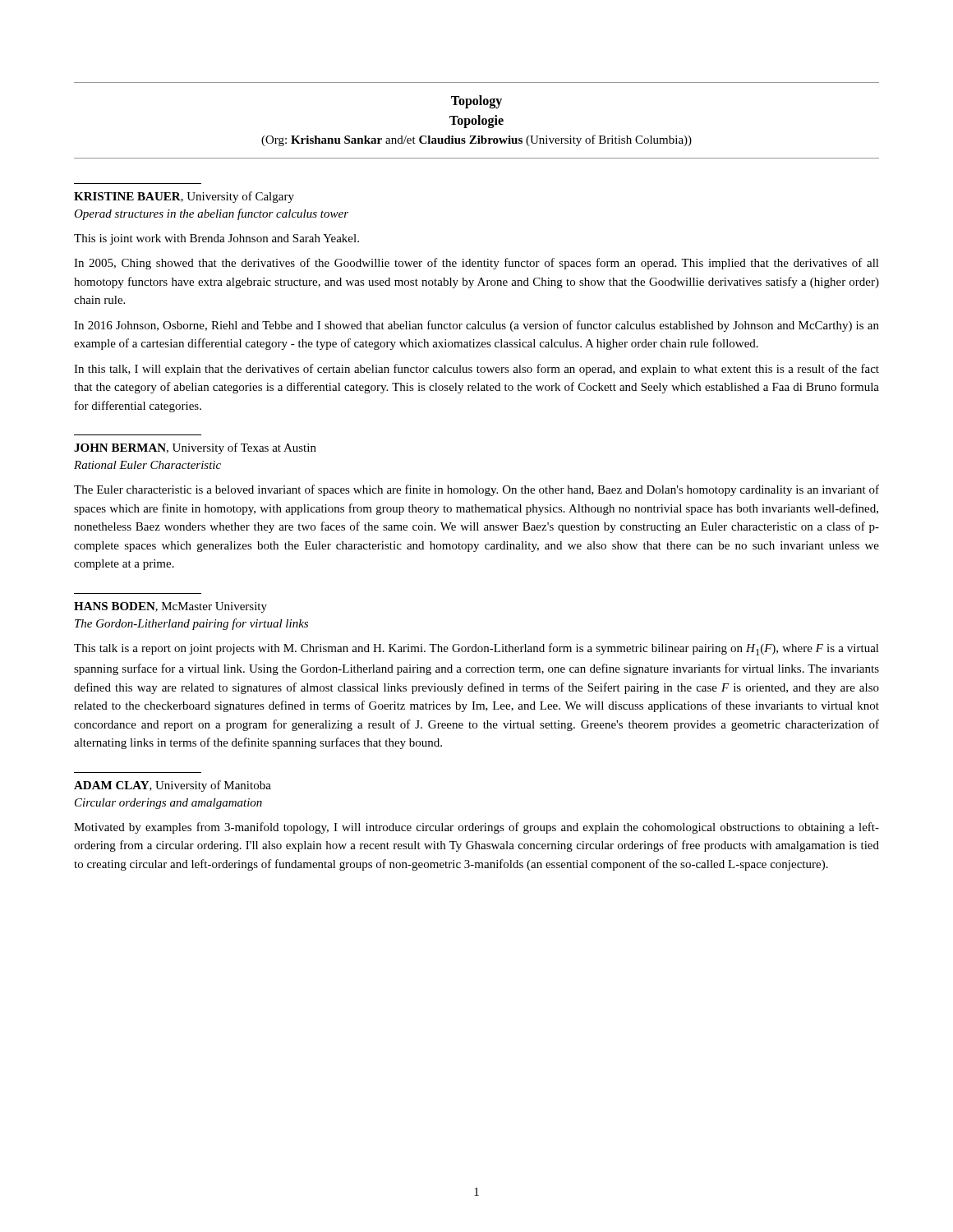This screenshot has height=1232, width=953.
Task: Point to the text block starting "Motivated by examples from 3-manifold topology,"
Action: coord(476,845)
